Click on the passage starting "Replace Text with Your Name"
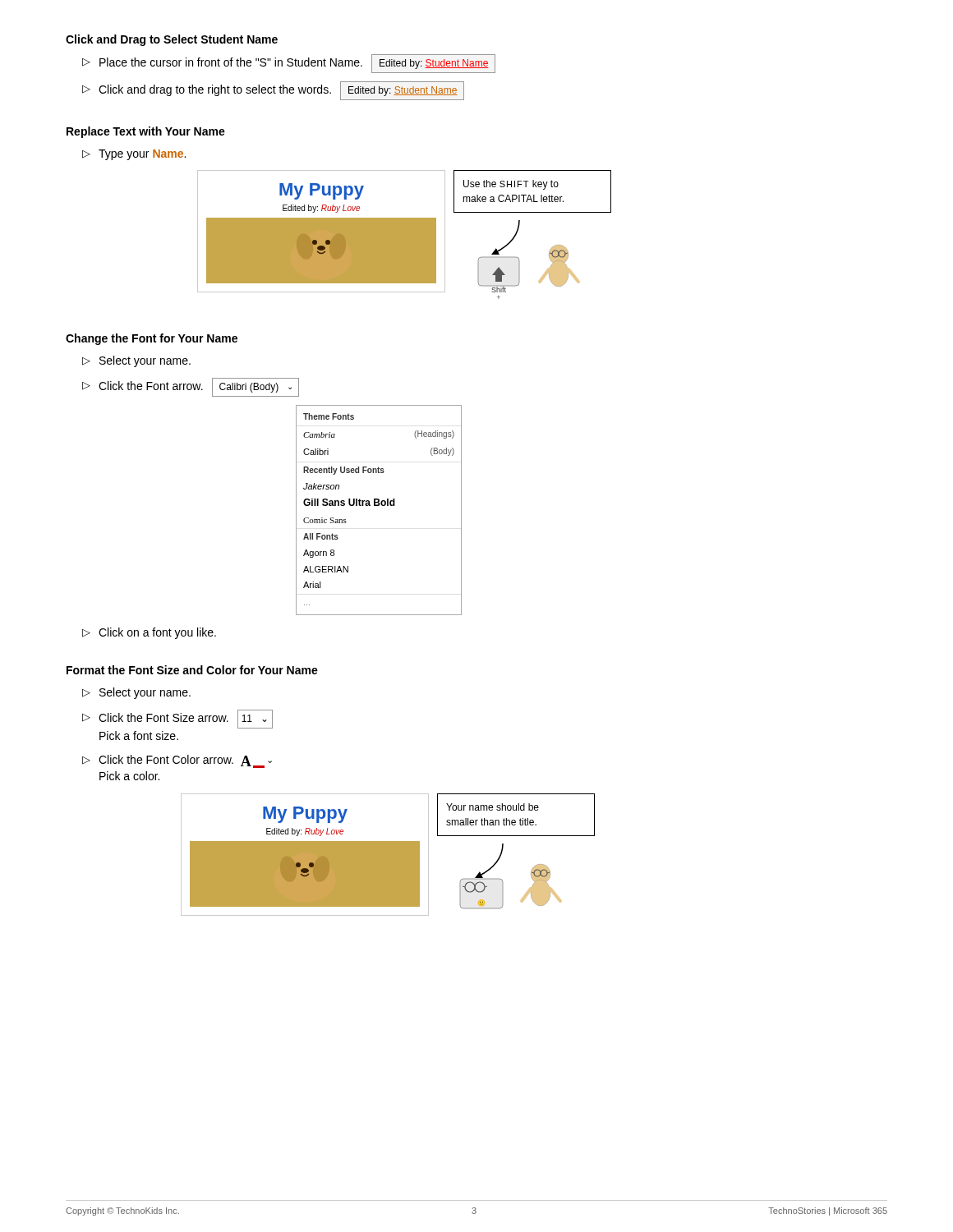 click(145, 131)
